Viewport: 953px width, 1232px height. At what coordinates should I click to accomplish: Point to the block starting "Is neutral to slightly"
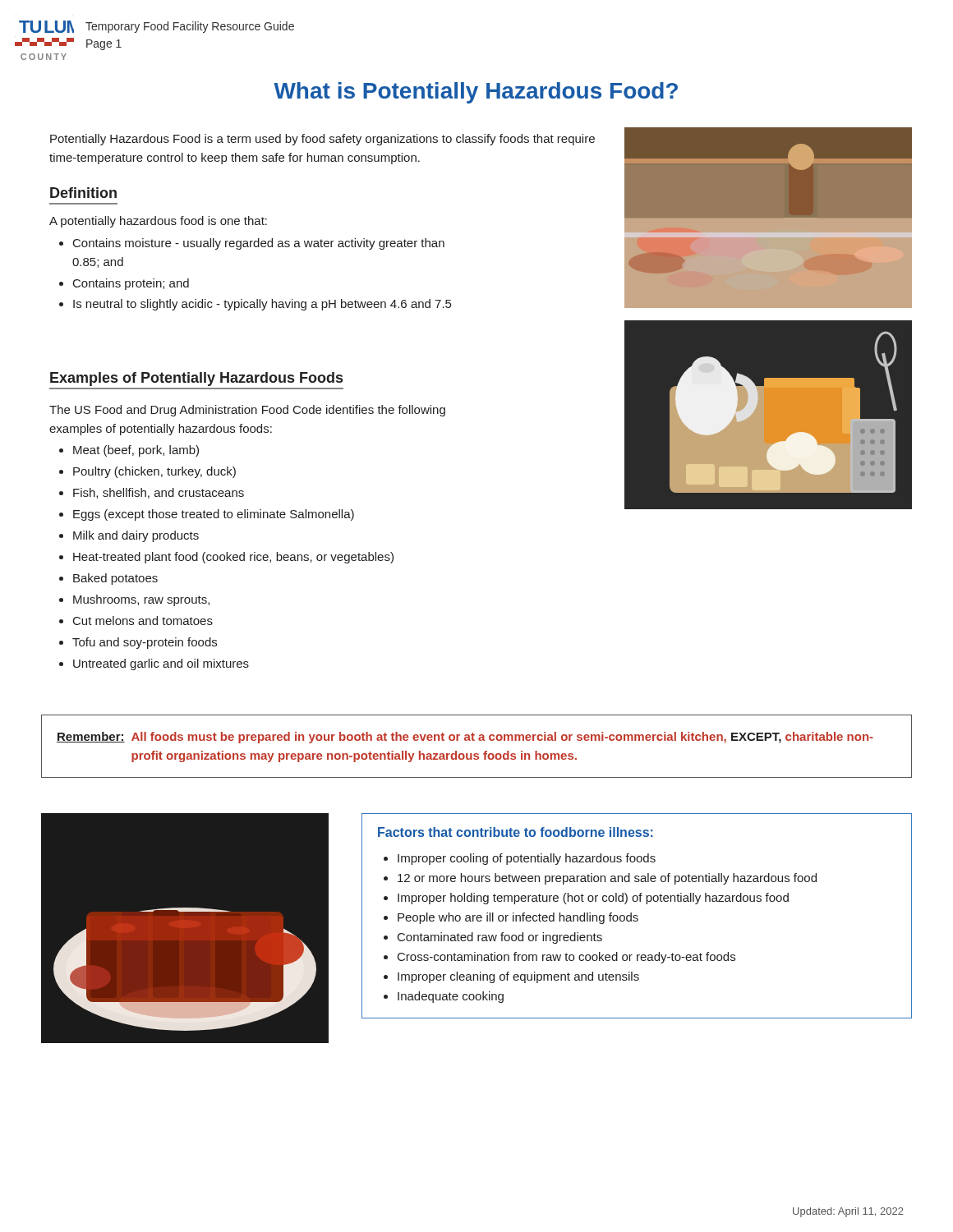point(262,303)
